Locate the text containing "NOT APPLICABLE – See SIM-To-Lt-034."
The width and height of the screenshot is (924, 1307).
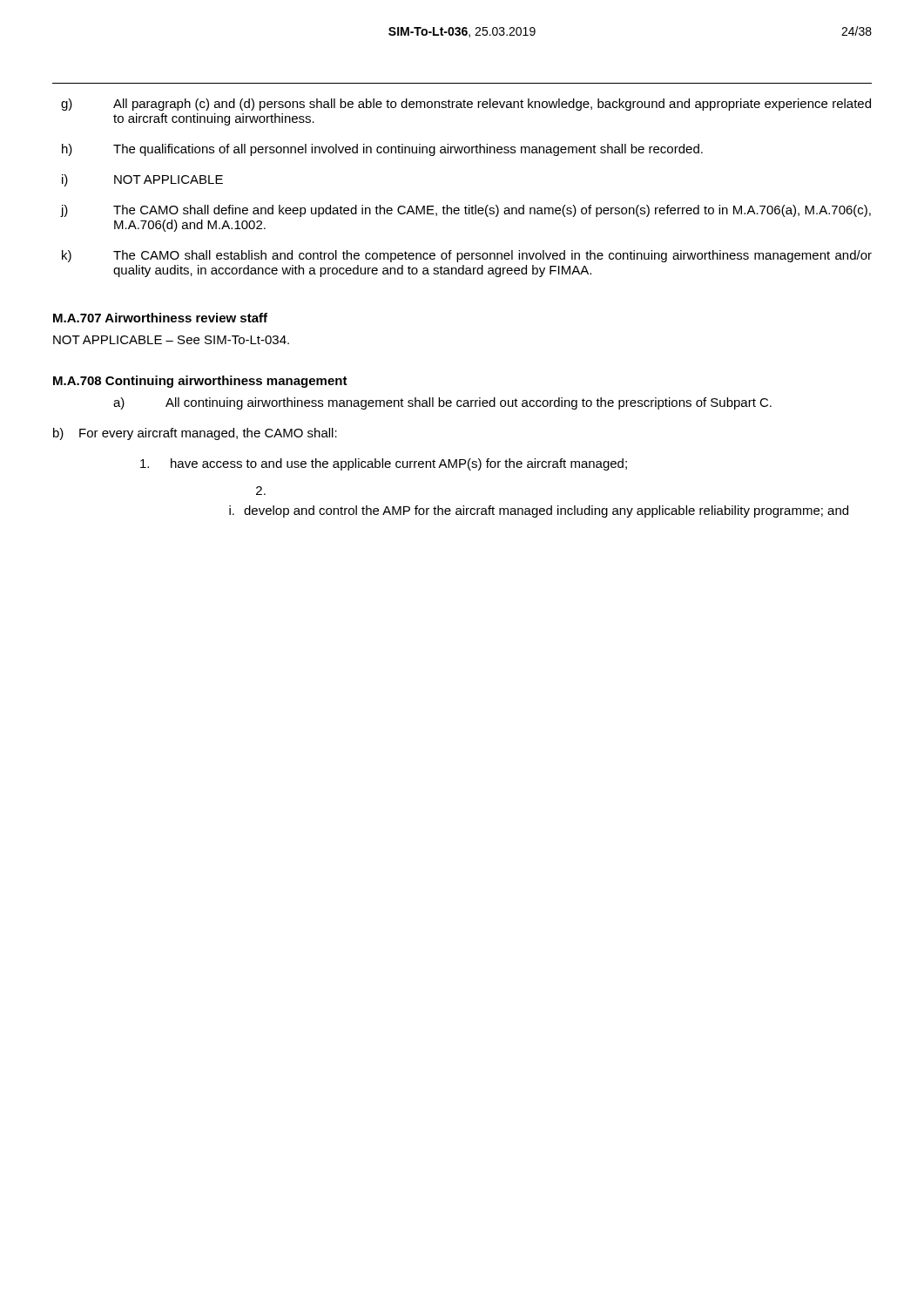pos(171,339)
